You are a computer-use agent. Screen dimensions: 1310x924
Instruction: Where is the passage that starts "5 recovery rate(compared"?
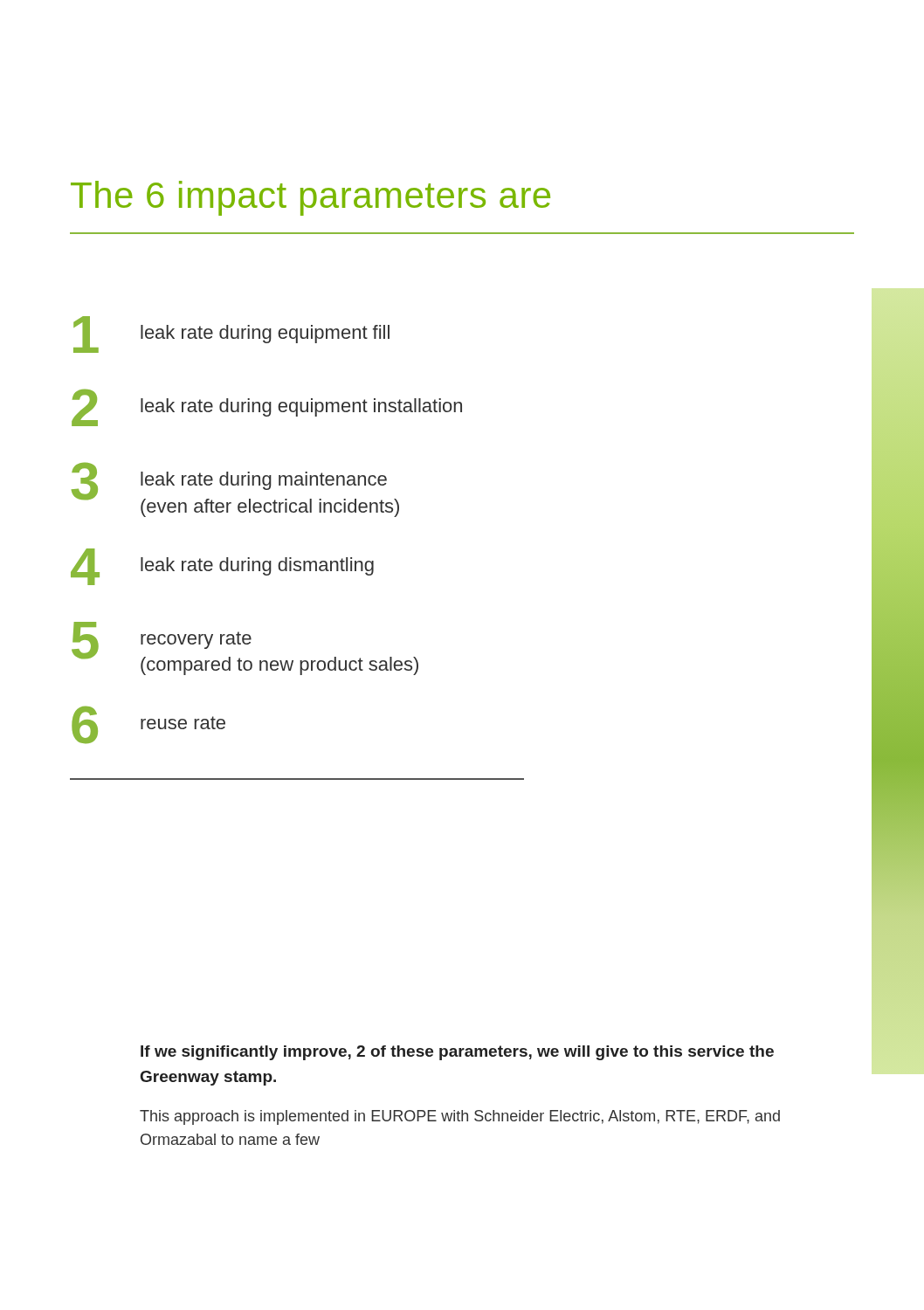pos(245,649)
